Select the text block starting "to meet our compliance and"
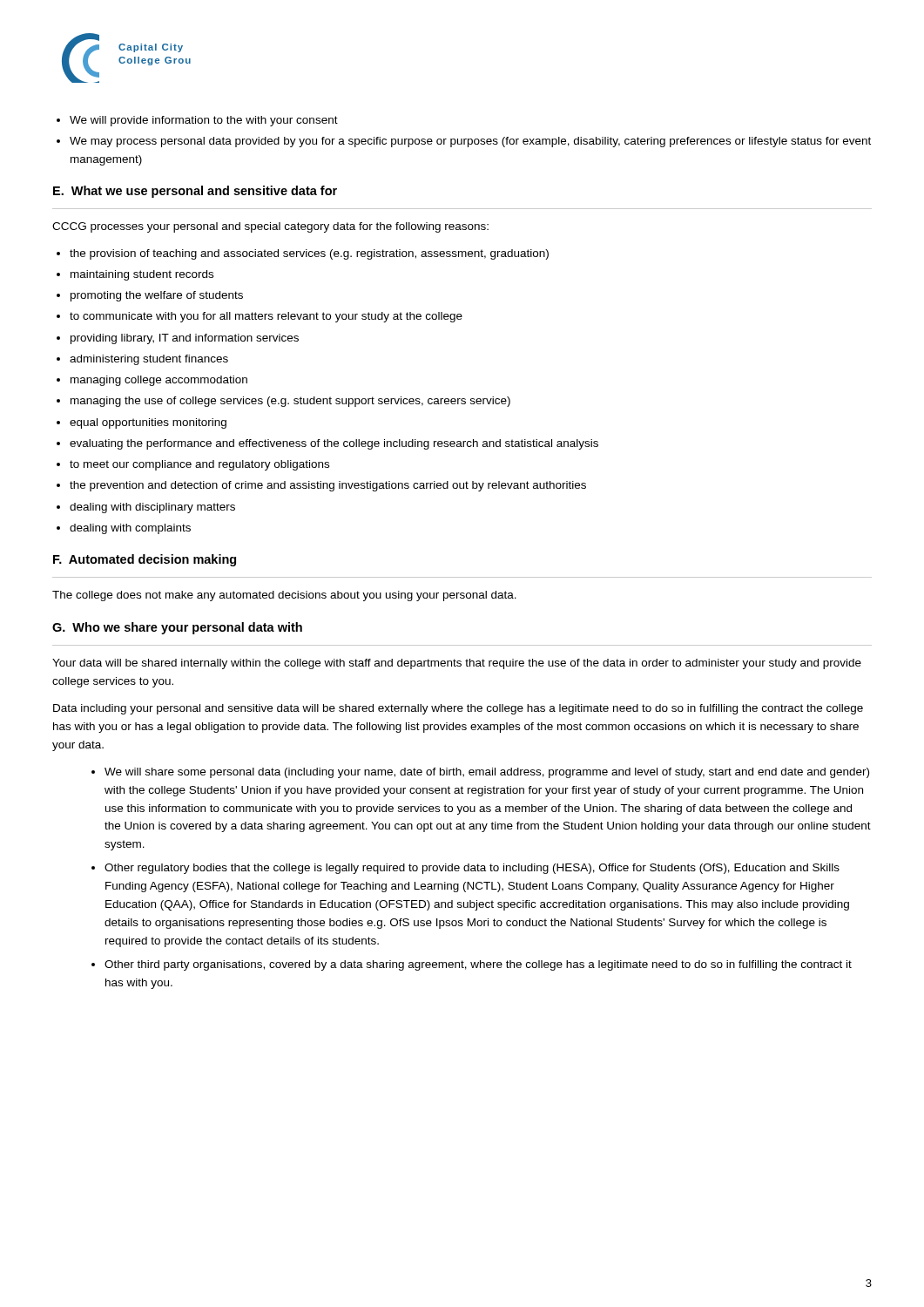 click(200, 464)
